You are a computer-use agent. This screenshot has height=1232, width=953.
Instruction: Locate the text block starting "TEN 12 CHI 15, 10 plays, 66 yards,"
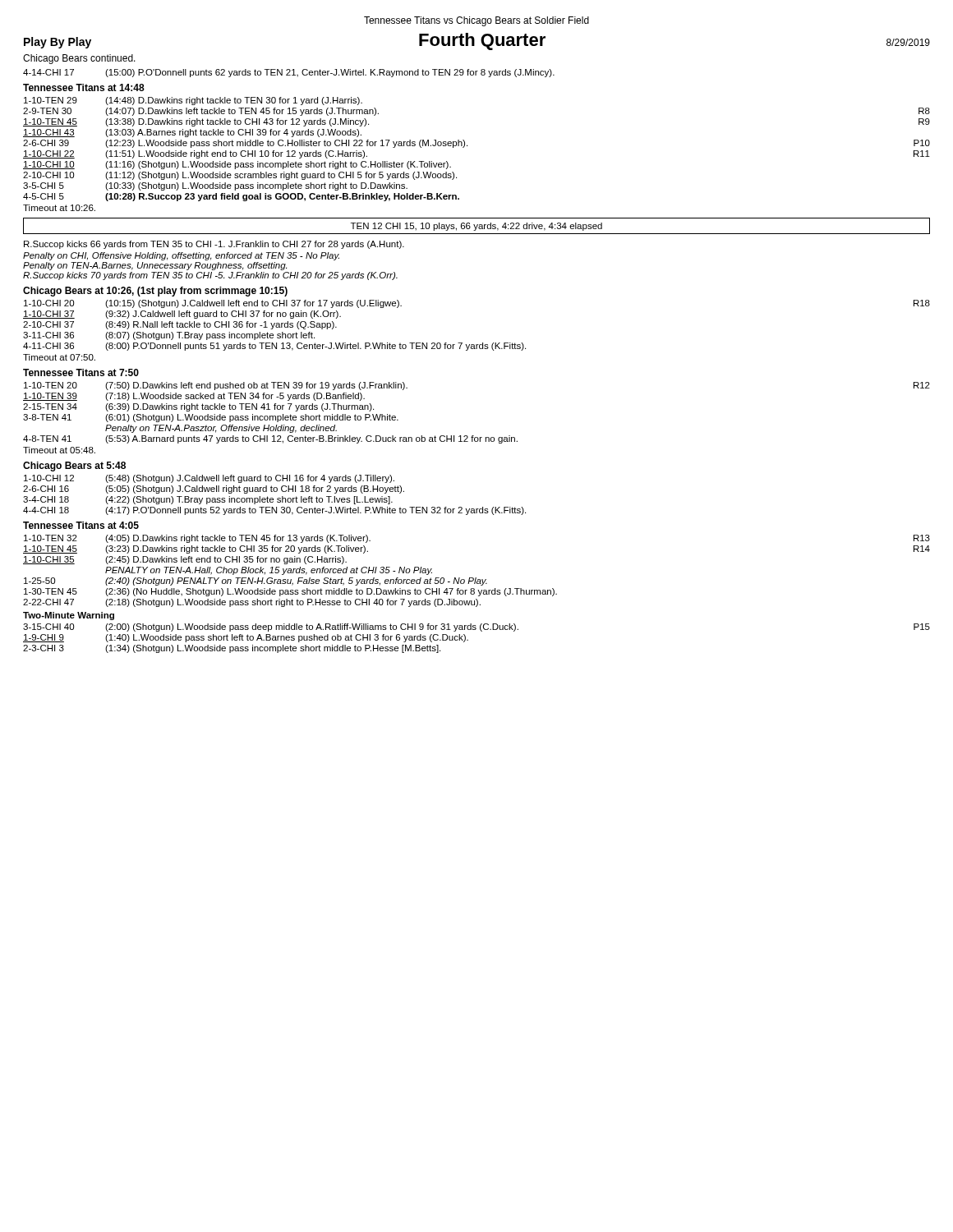coord(476,226)
